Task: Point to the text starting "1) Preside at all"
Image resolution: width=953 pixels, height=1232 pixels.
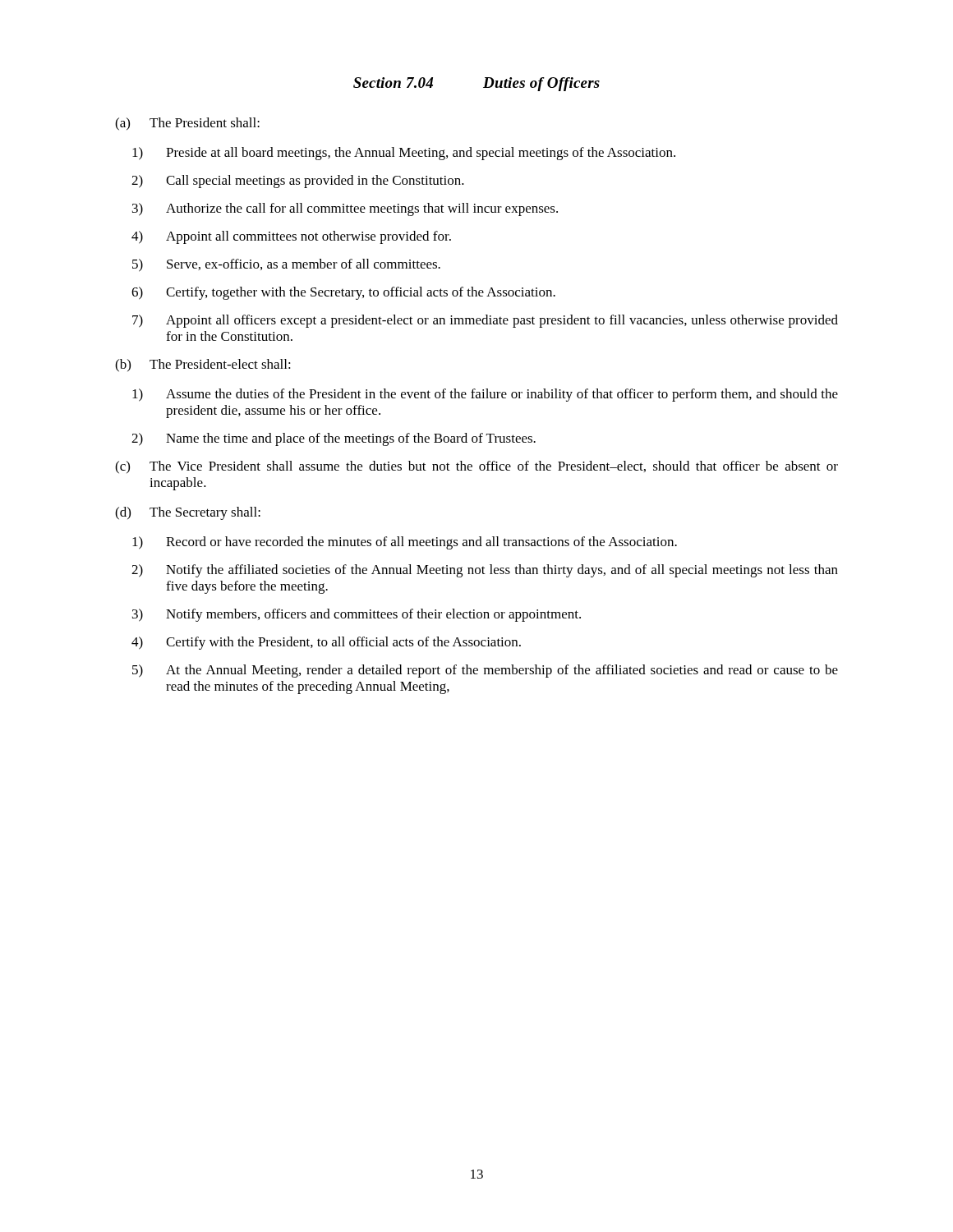Action: (x=485, y=153)
